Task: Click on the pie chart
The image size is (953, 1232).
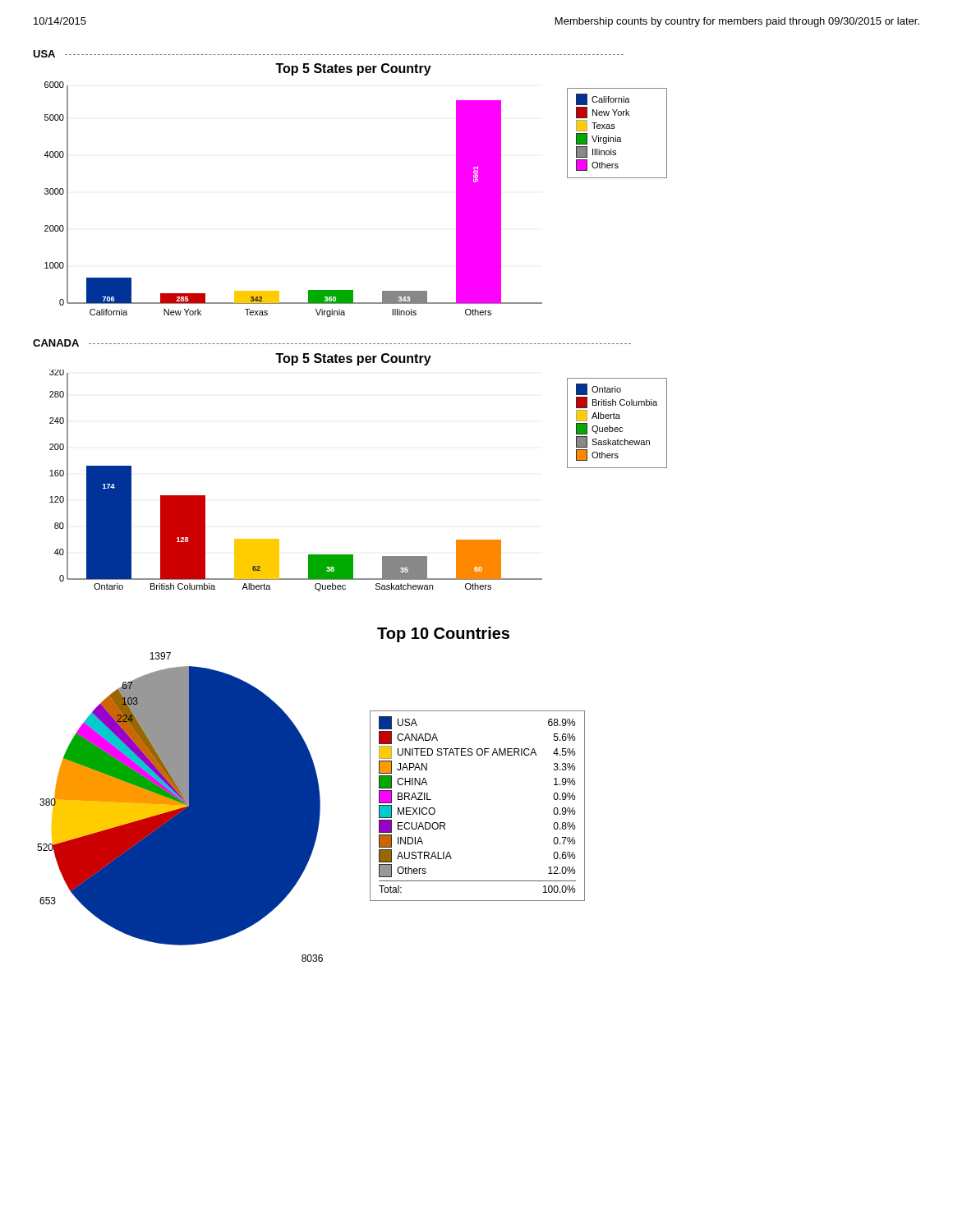Action: [444, 793]
